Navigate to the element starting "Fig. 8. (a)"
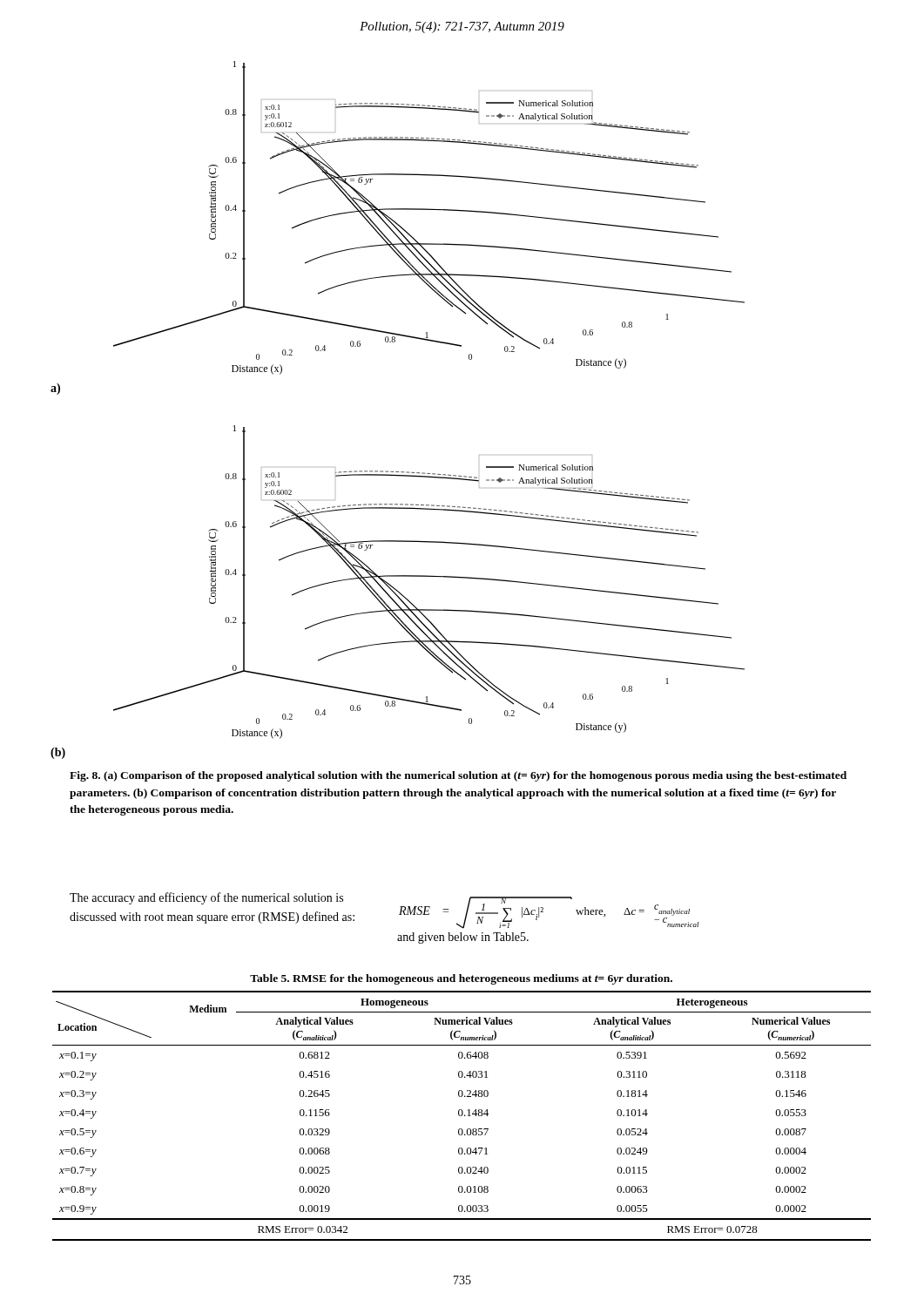 pos(458,792)
